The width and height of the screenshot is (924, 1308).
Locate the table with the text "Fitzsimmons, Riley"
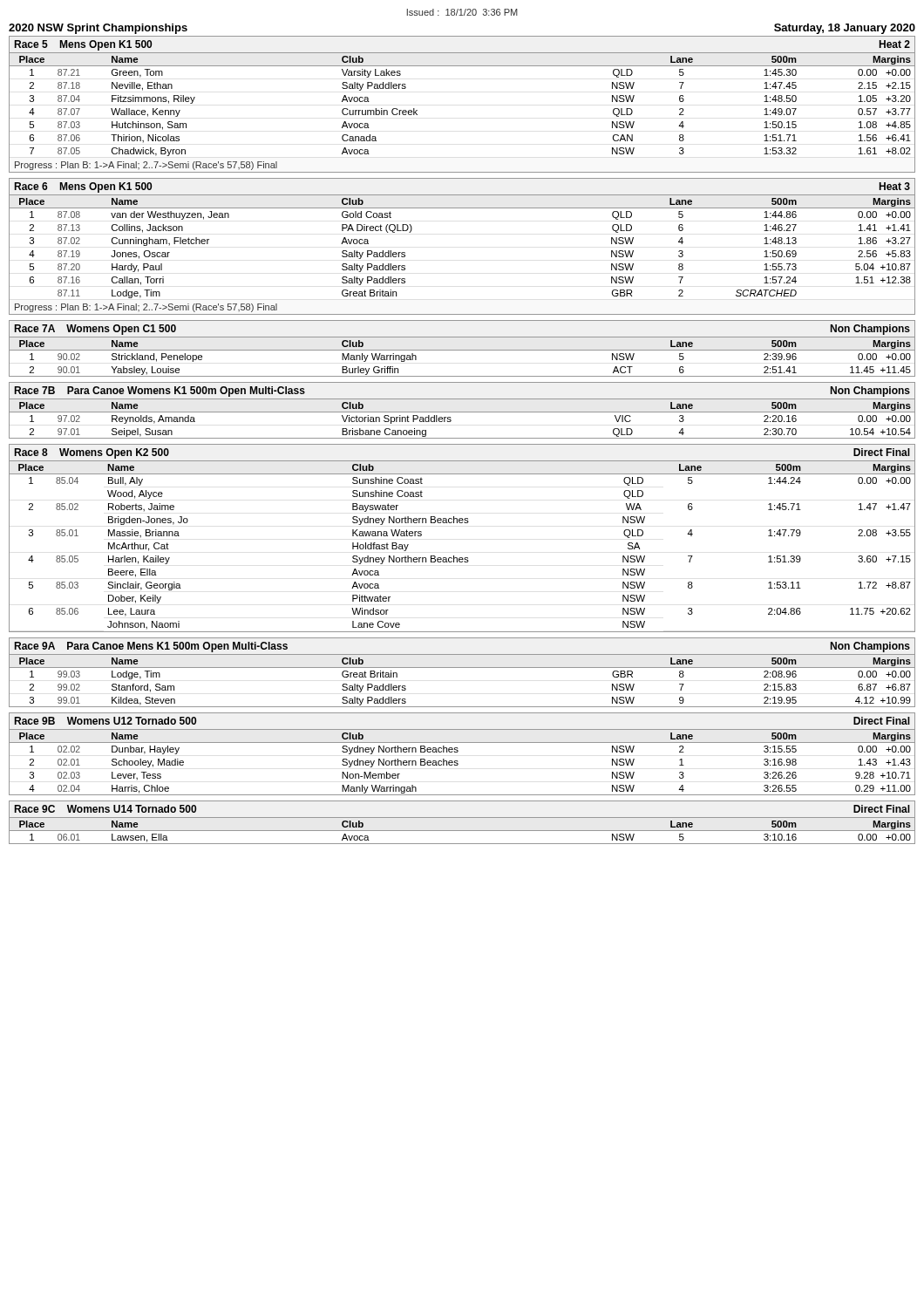(462, 104)
